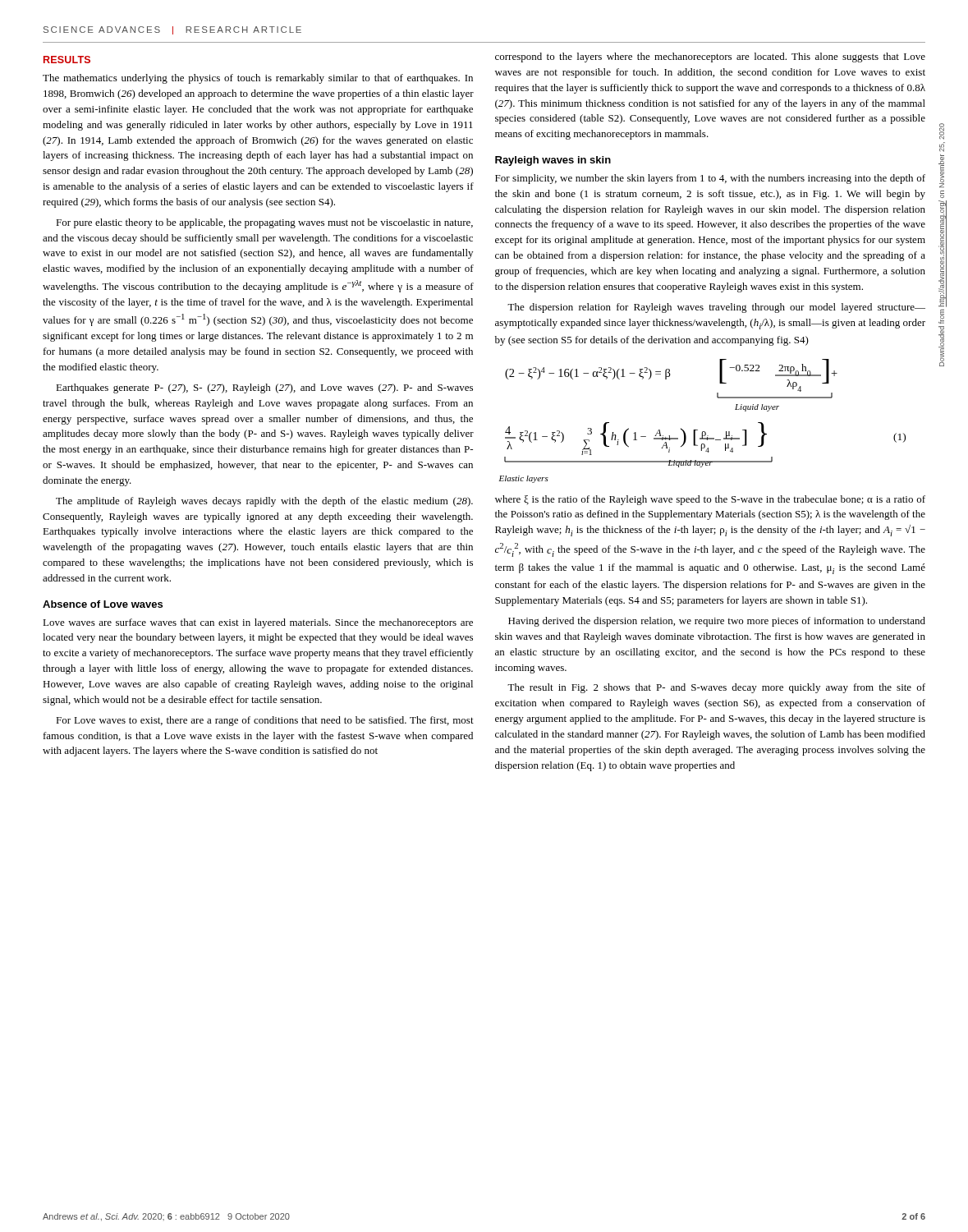Locate the section header that reads "Rayleigh waves in skin"
The width and height of the screenshot is (968, 1232).
click(553, 160)
